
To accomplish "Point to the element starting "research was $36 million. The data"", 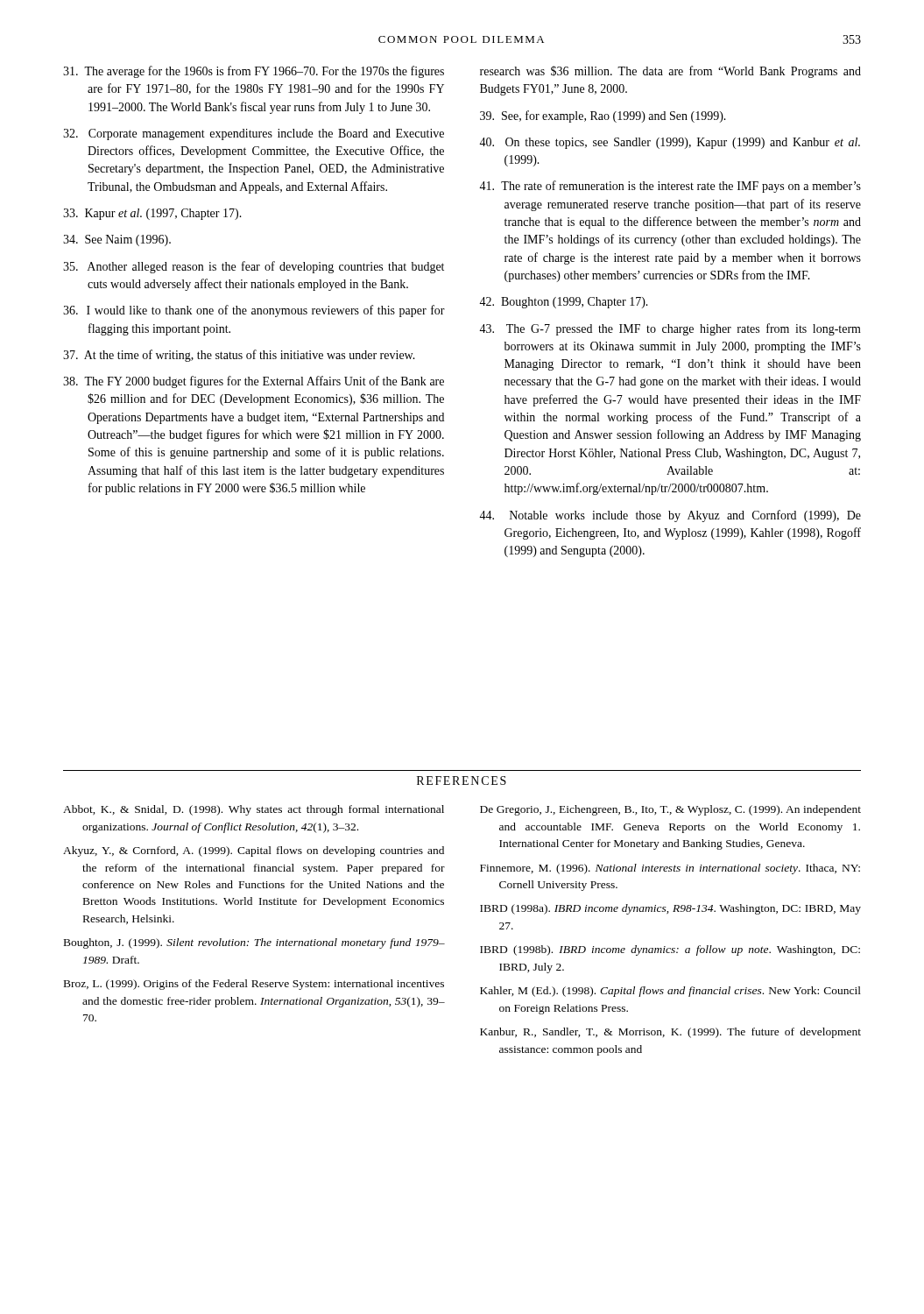I will pyautogui.click(x=670, y=81).
